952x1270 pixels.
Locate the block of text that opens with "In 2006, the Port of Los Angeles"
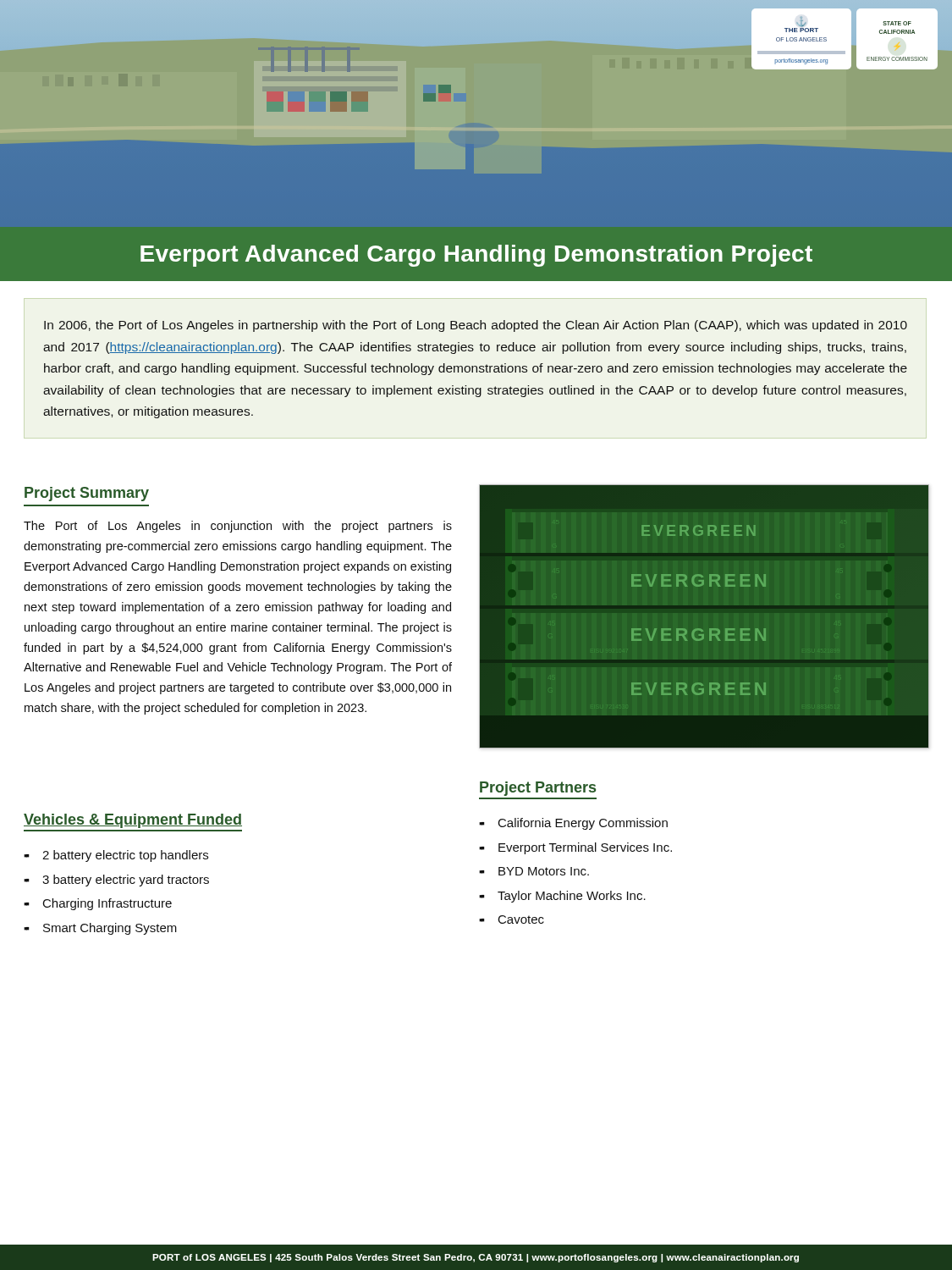coord(475,368)
